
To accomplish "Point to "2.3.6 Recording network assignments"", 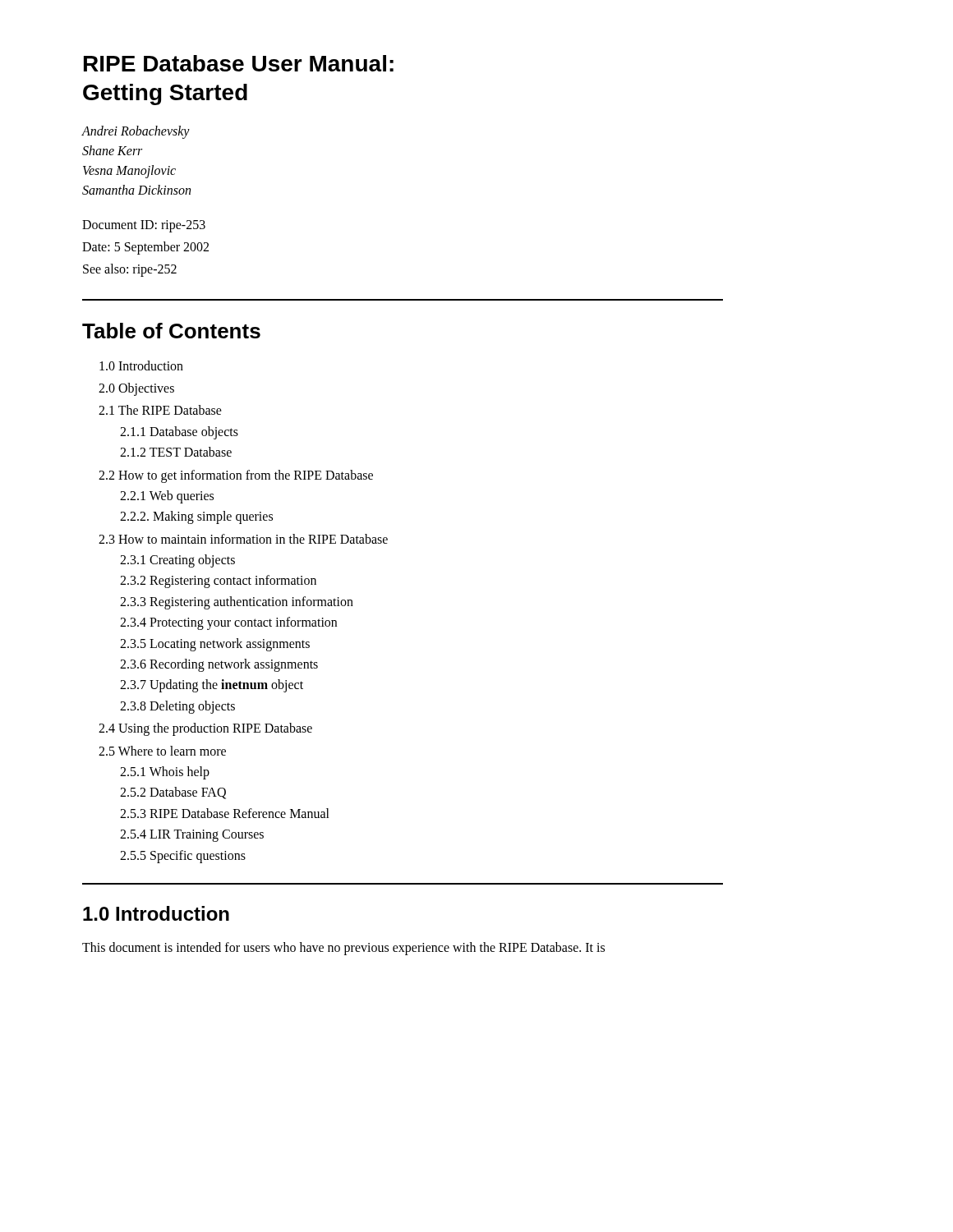I will [x=219, y=665].
